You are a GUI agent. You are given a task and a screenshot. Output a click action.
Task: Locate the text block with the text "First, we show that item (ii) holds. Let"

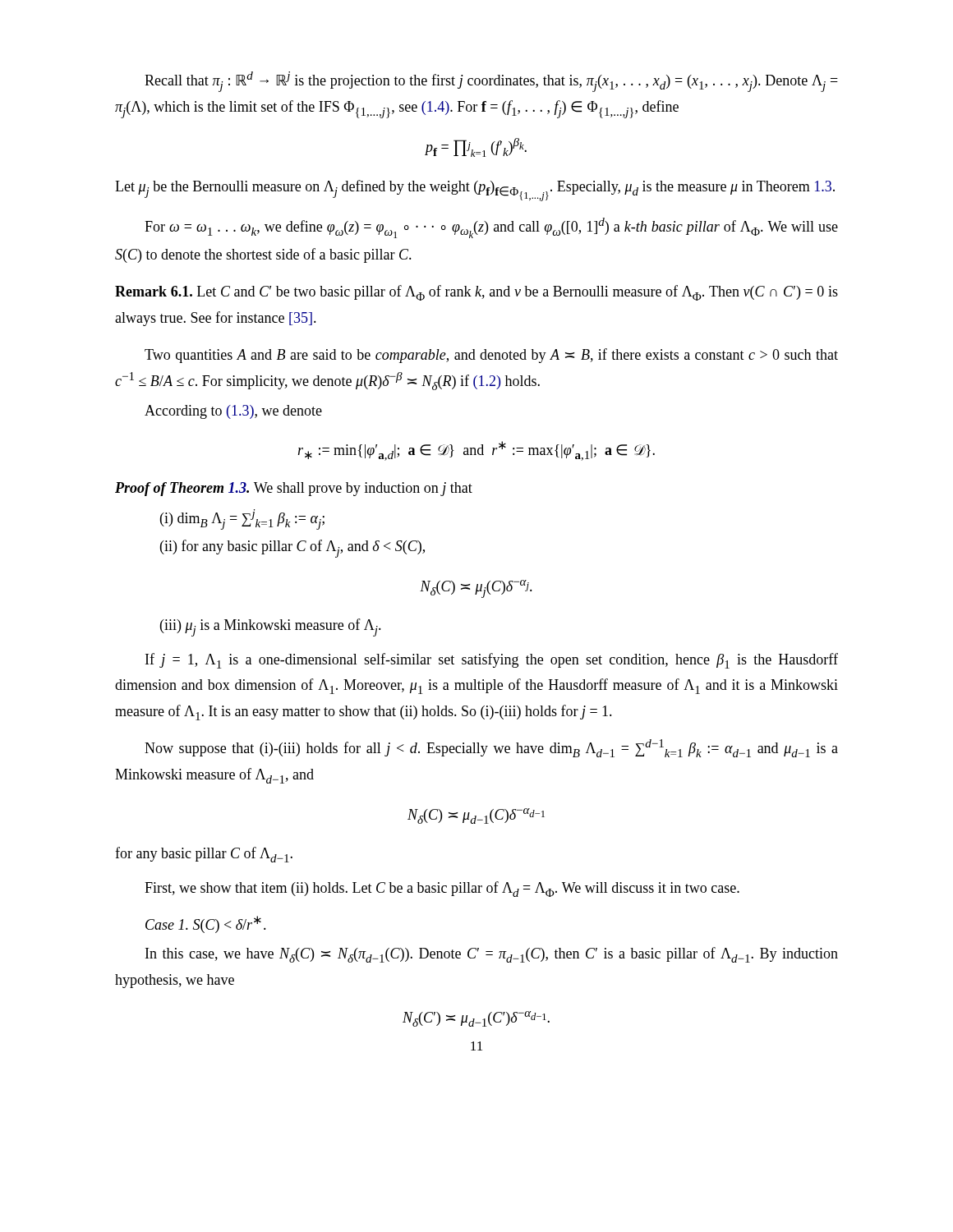click(442, 889)
